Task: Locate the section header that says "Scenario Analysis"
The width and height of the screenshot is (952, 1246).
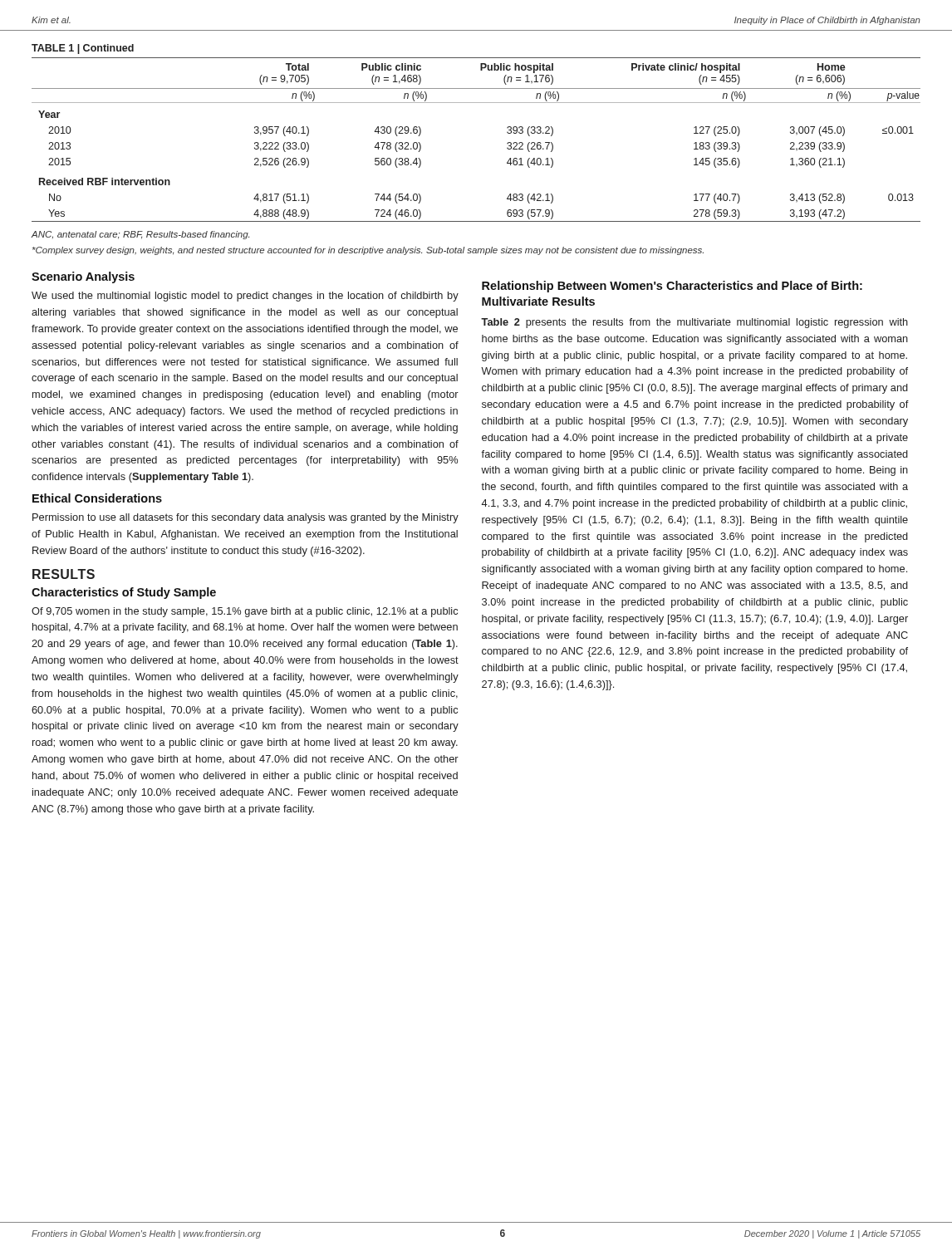Action: click(83, 277)
